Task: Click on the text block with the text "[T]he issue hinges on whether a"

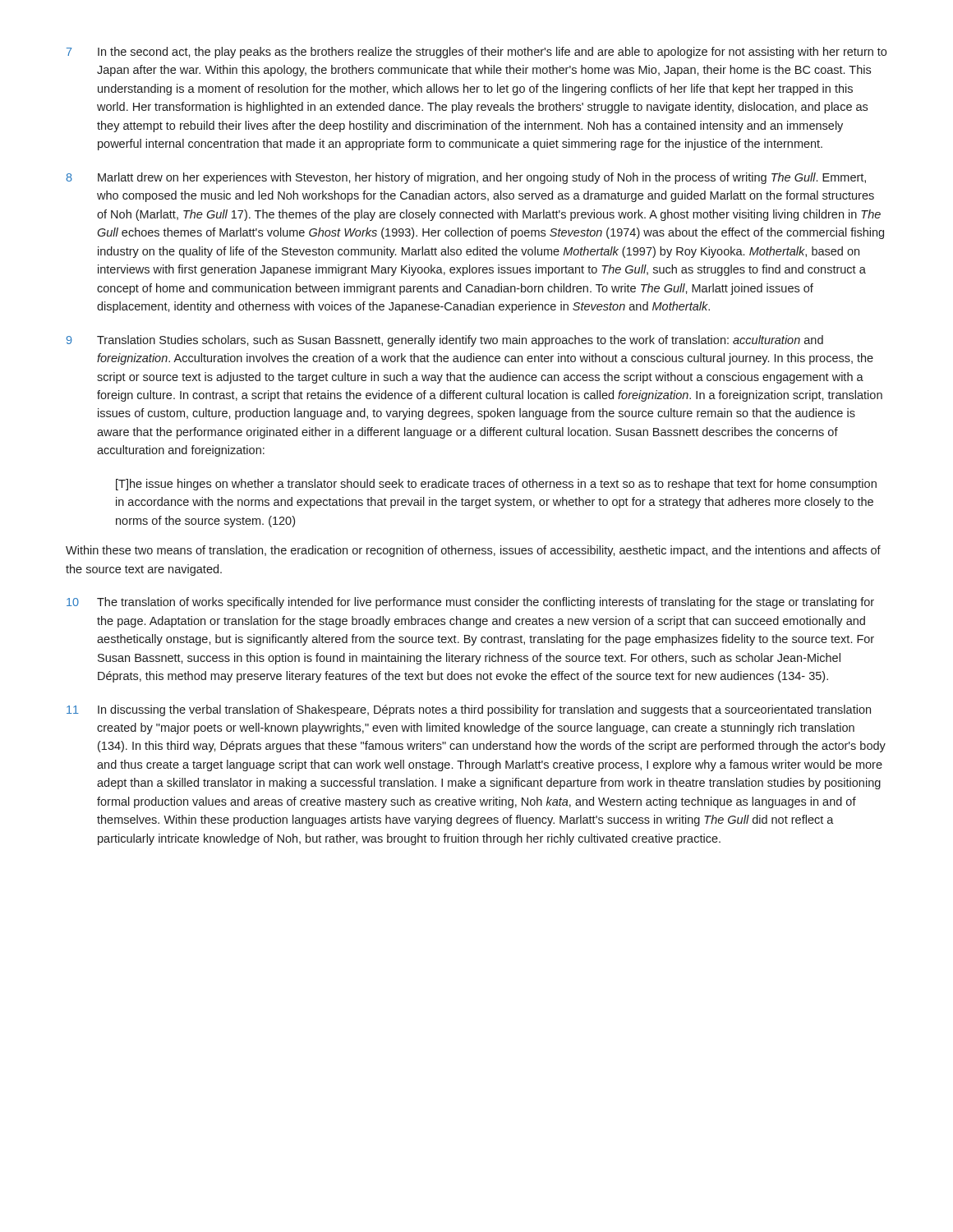Action: 496,502
